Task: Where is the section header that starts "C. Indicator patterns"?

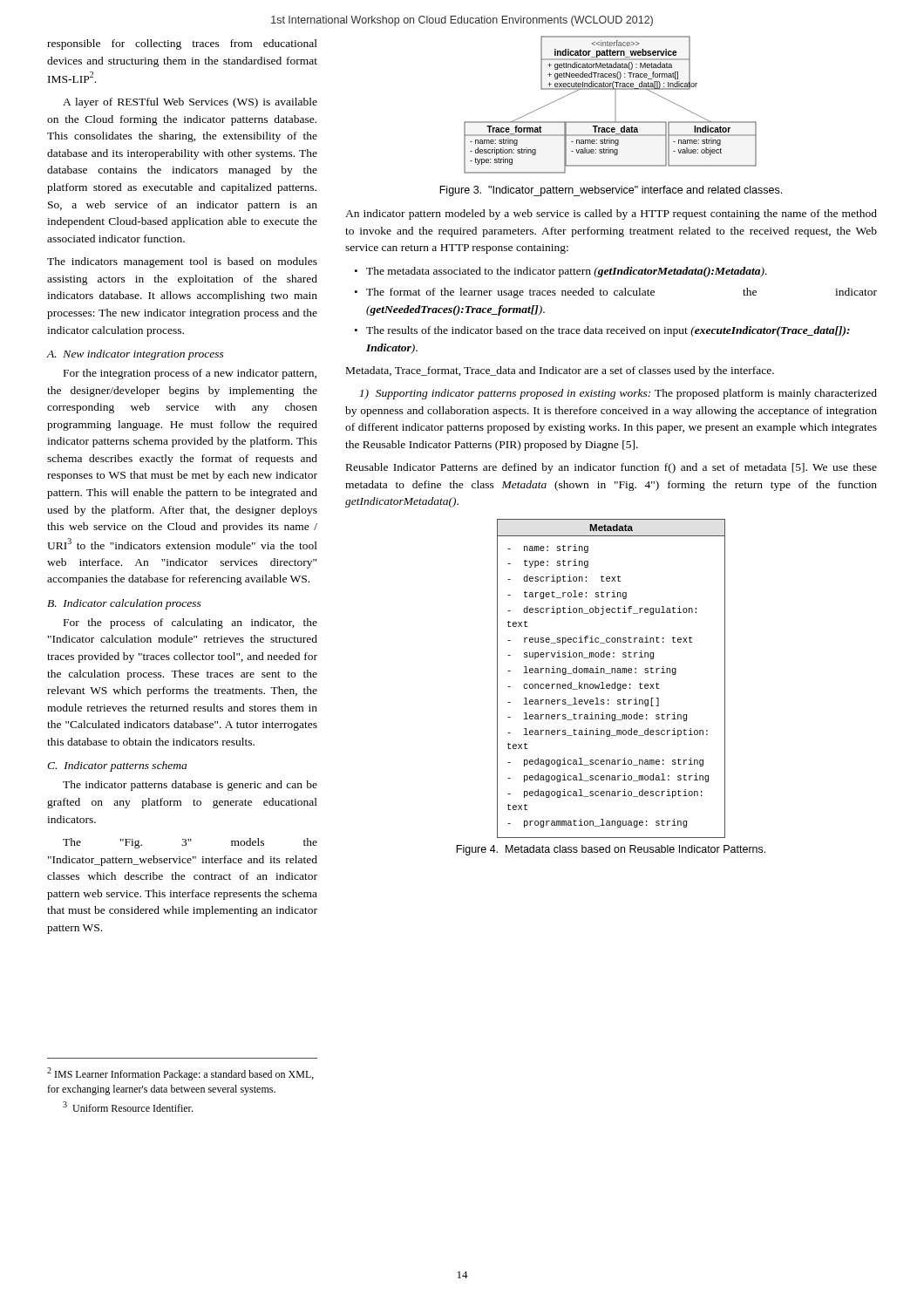Action: point(117,765)
